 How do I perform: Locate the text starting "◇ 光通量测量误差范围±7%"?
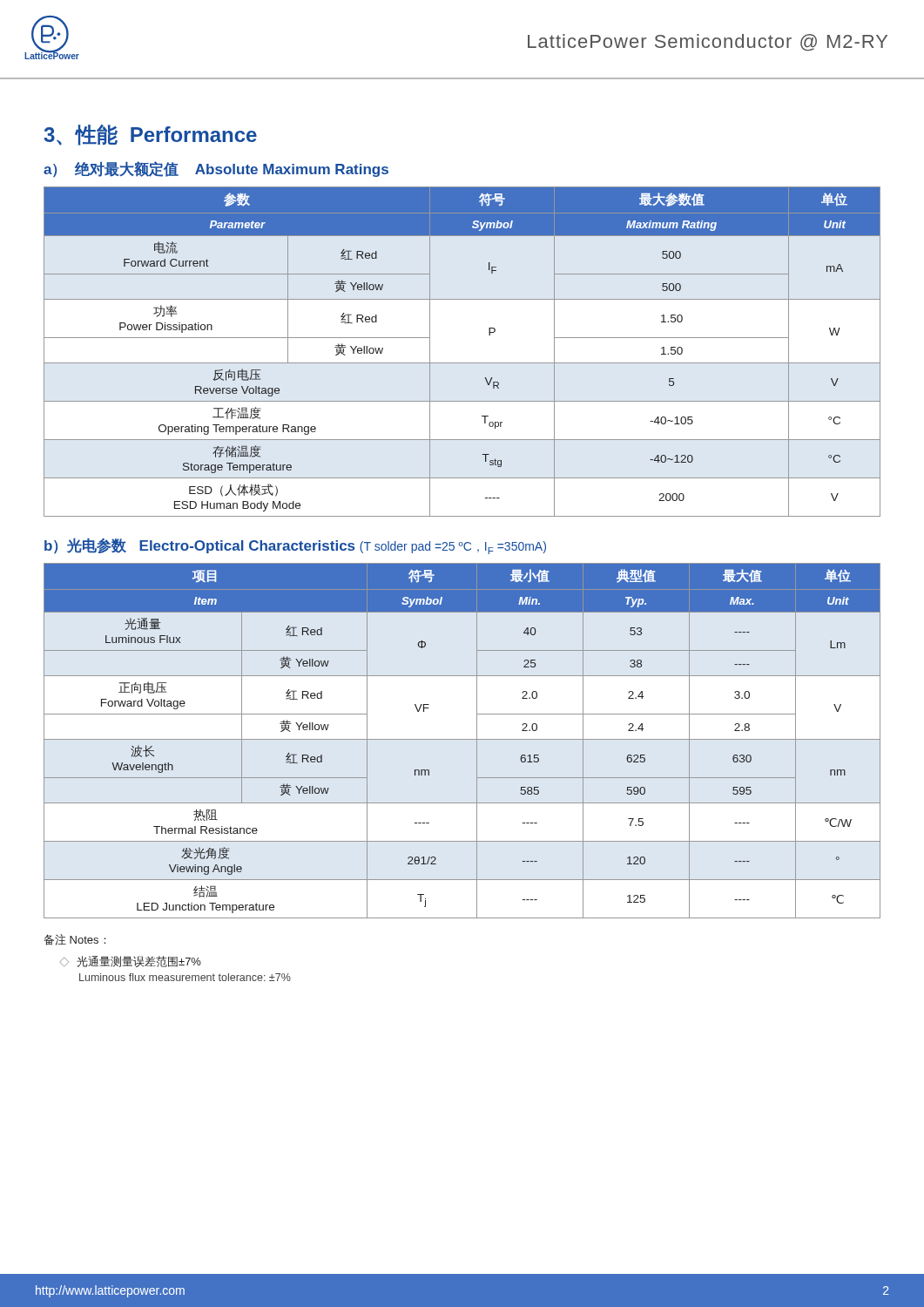pos(130,961)
